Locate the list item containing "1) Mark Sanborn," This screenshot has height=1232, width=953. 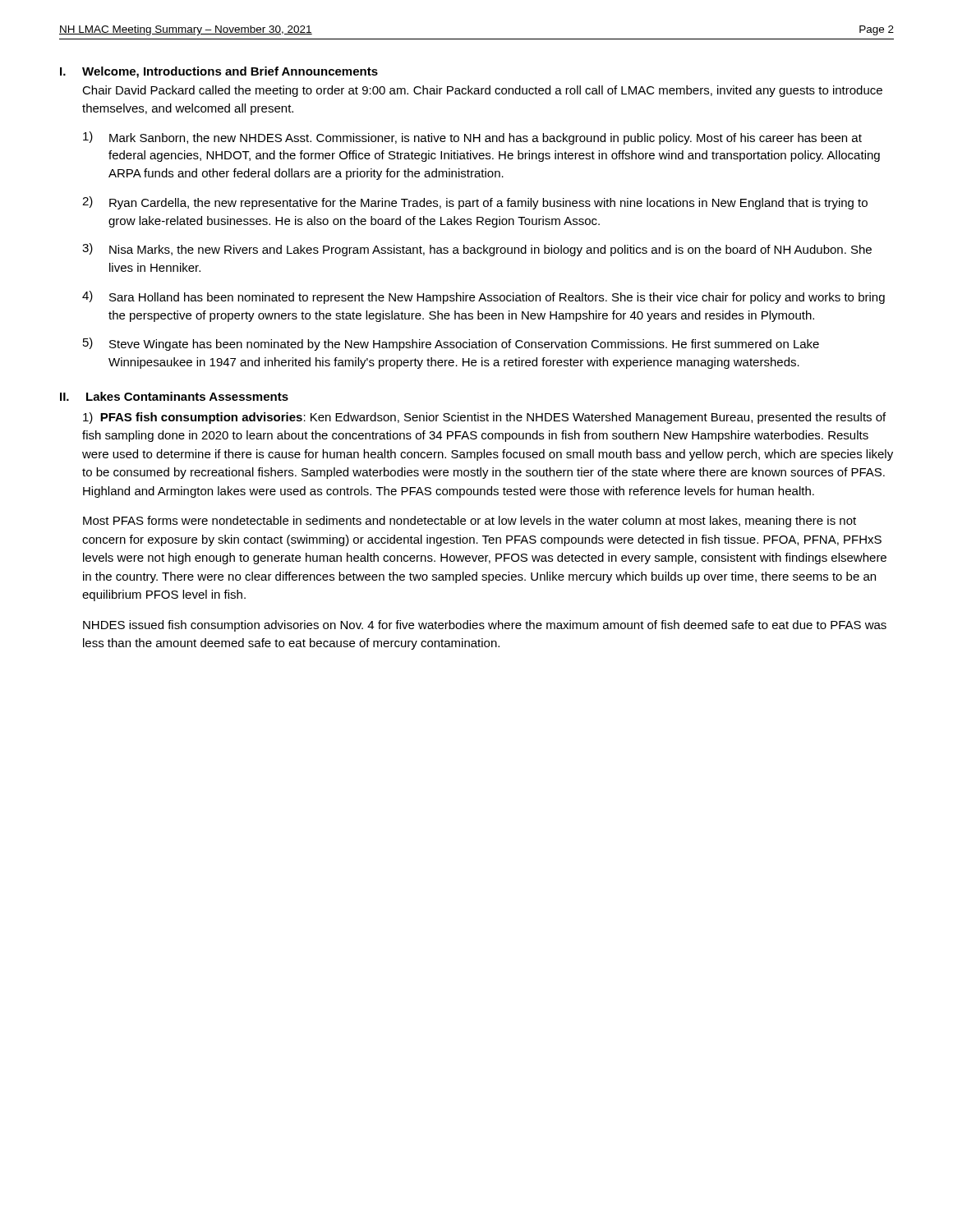(488, 155)
